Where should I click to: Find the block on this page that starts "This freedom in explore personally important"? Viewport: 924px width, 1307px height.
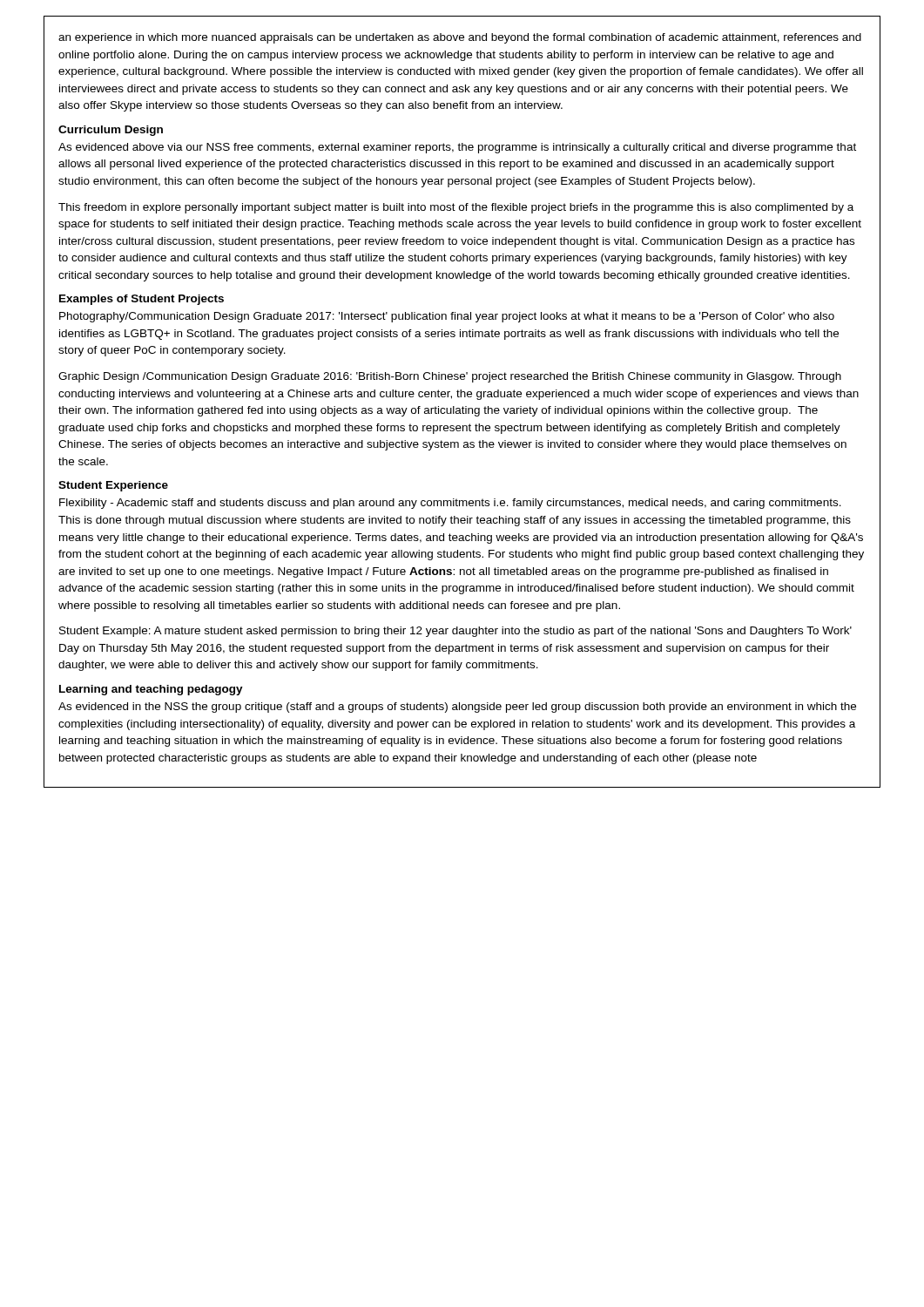tap(460, 241)
